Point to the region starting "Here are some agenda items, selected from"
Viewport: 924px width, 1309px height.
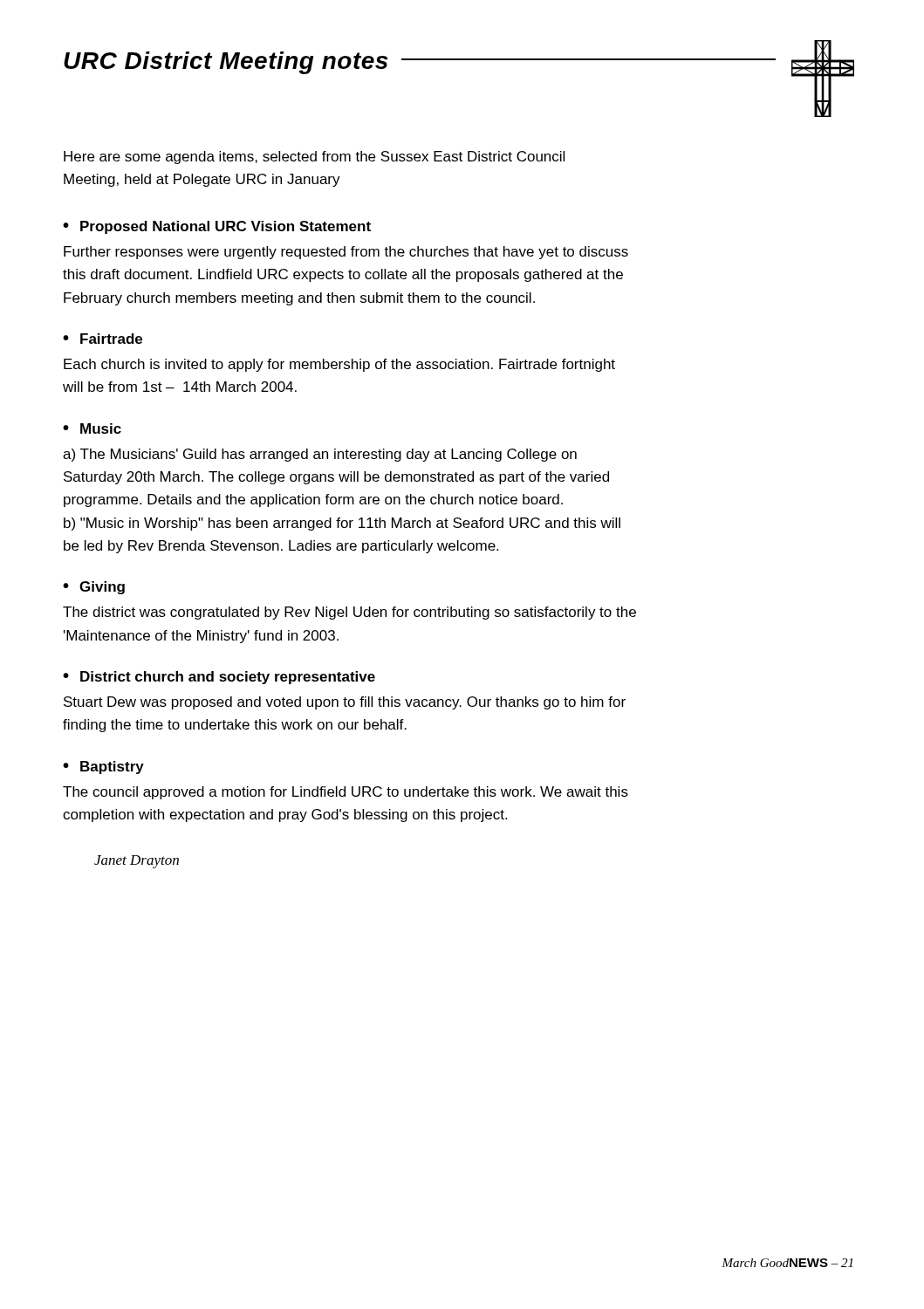pyautogui.click(x=314, y=168)
